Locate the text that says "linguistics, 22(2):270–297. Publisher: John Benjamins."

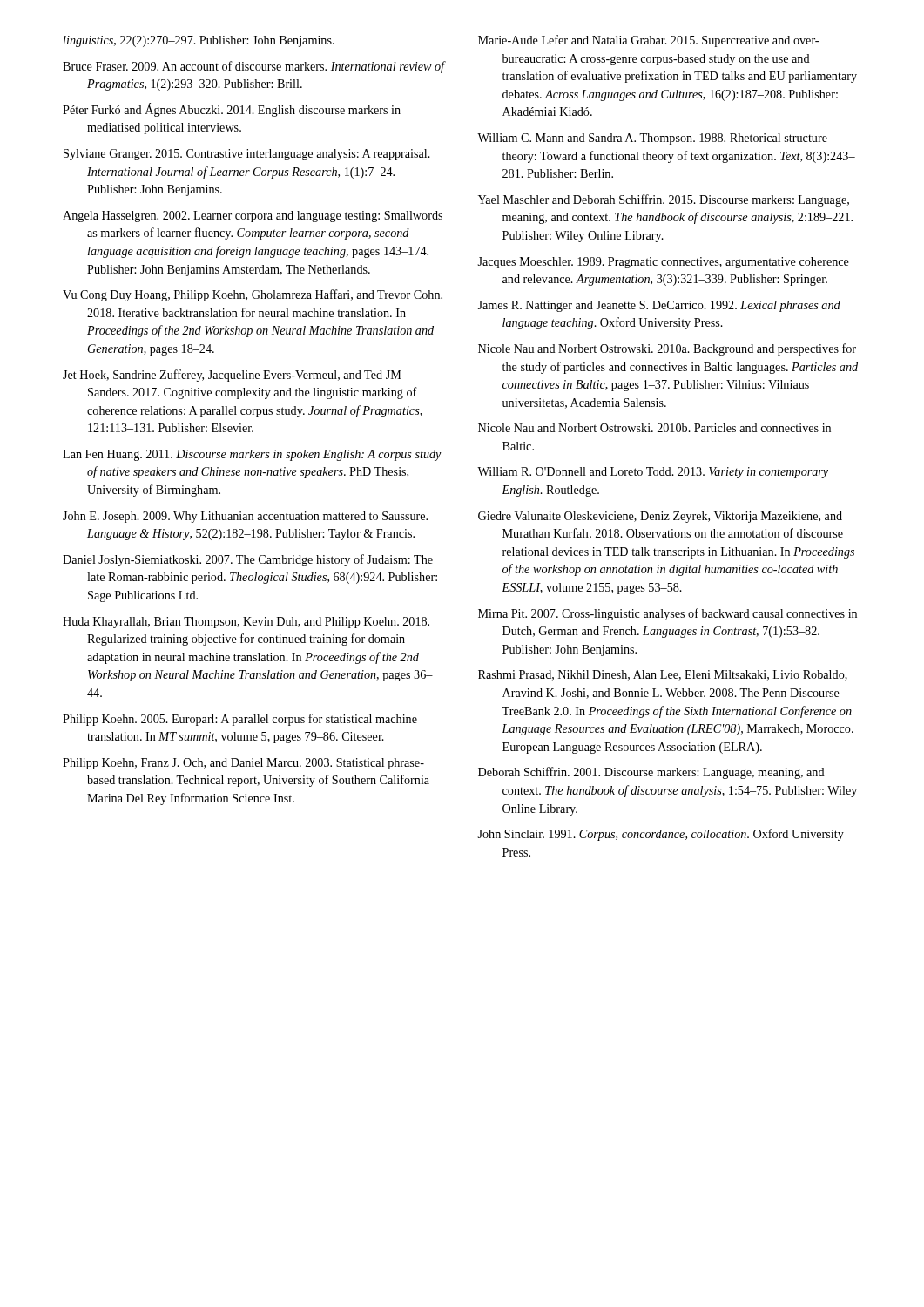pyautogui.click(x=199, y=40)
